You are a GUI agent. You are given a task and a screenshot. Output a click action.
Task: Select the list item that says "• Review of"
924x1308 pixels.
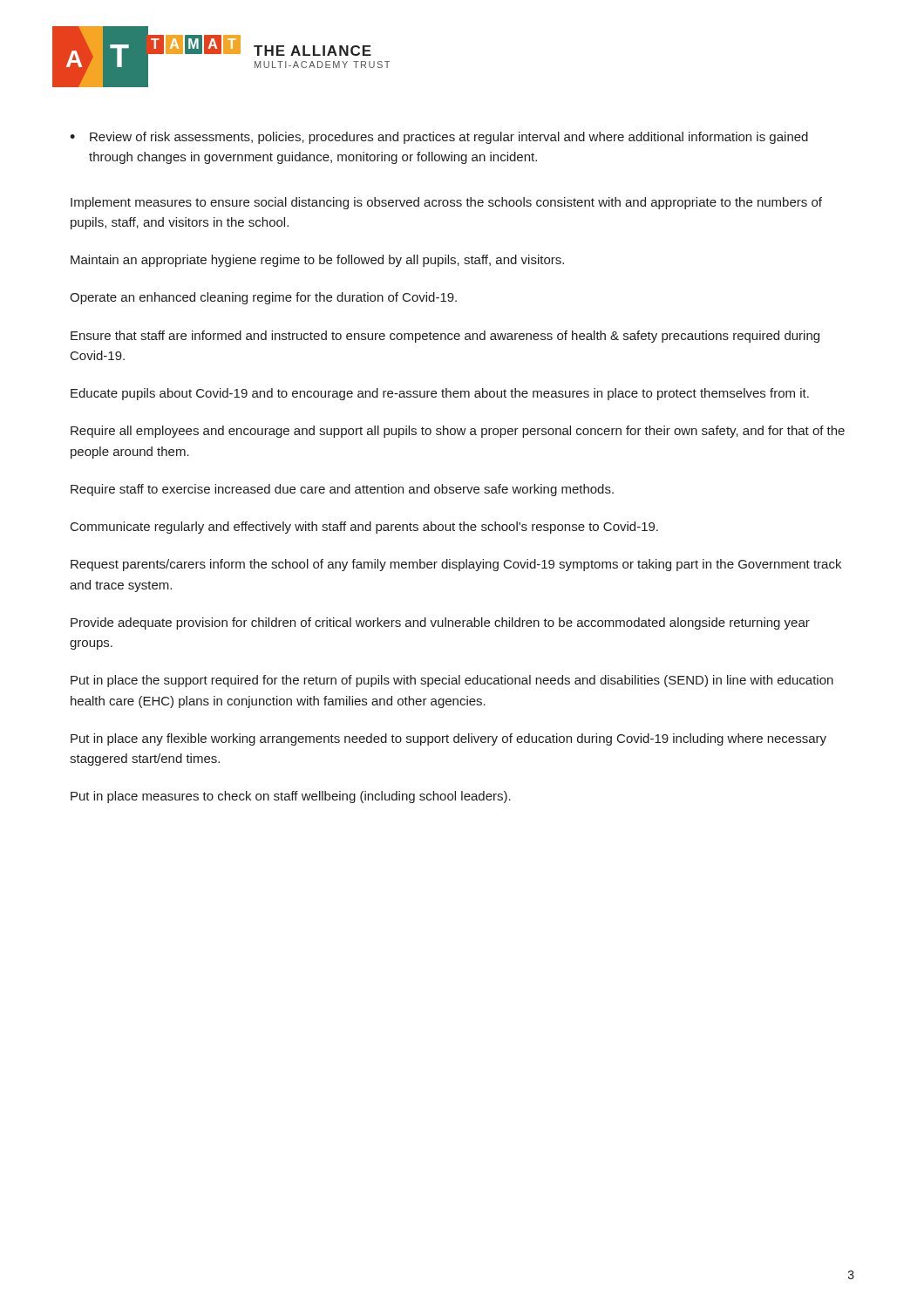(462, 147)
